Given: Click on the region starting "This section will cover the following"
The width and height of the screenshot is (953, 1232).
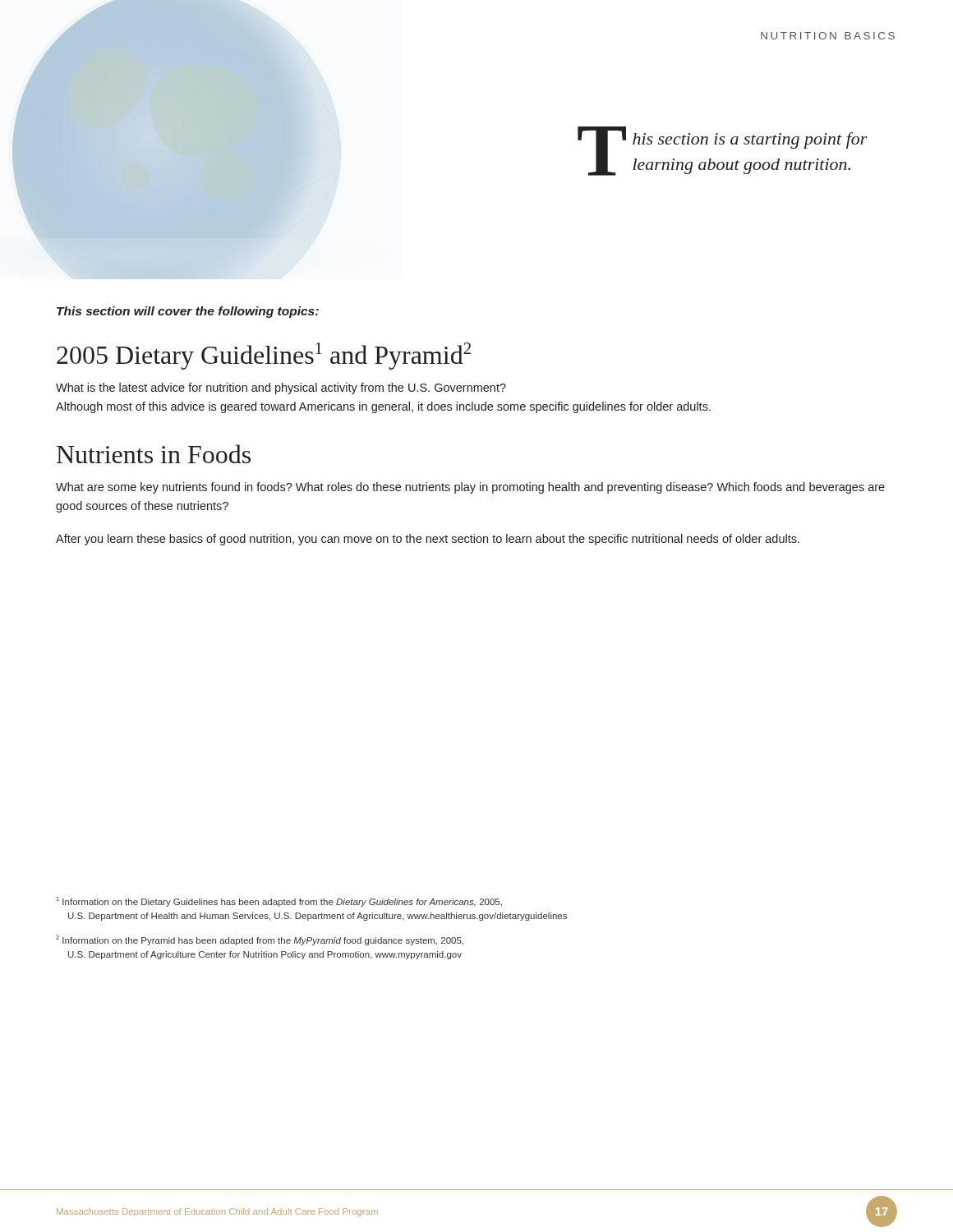Looking at the screenshot, I should [187, 311].
